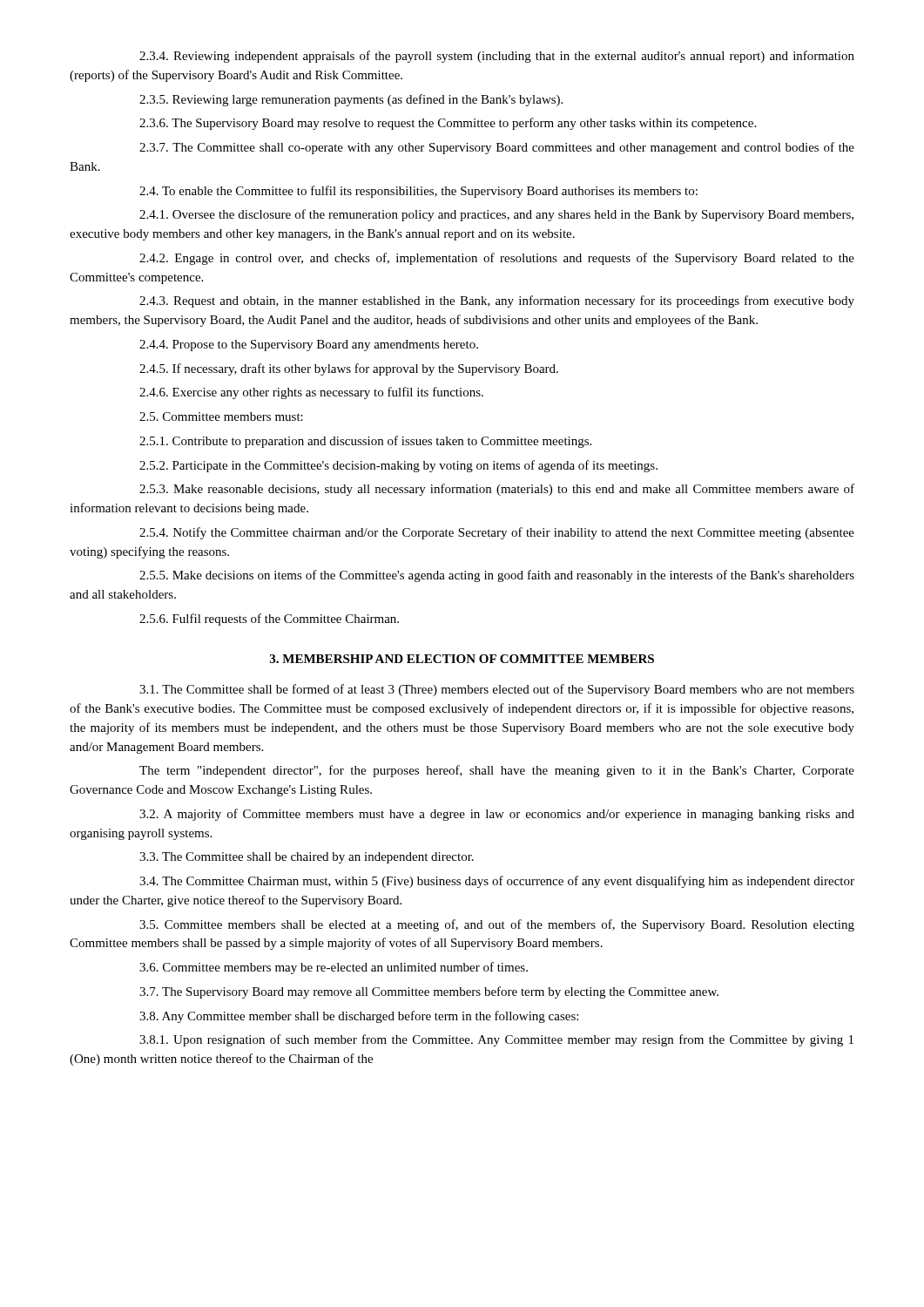Viewport: 924px width, 1307px height.
Task: Point to the block beginning "5.2. Participate in the Committee's decision-making by"
Action: click(x=462, y=466)
